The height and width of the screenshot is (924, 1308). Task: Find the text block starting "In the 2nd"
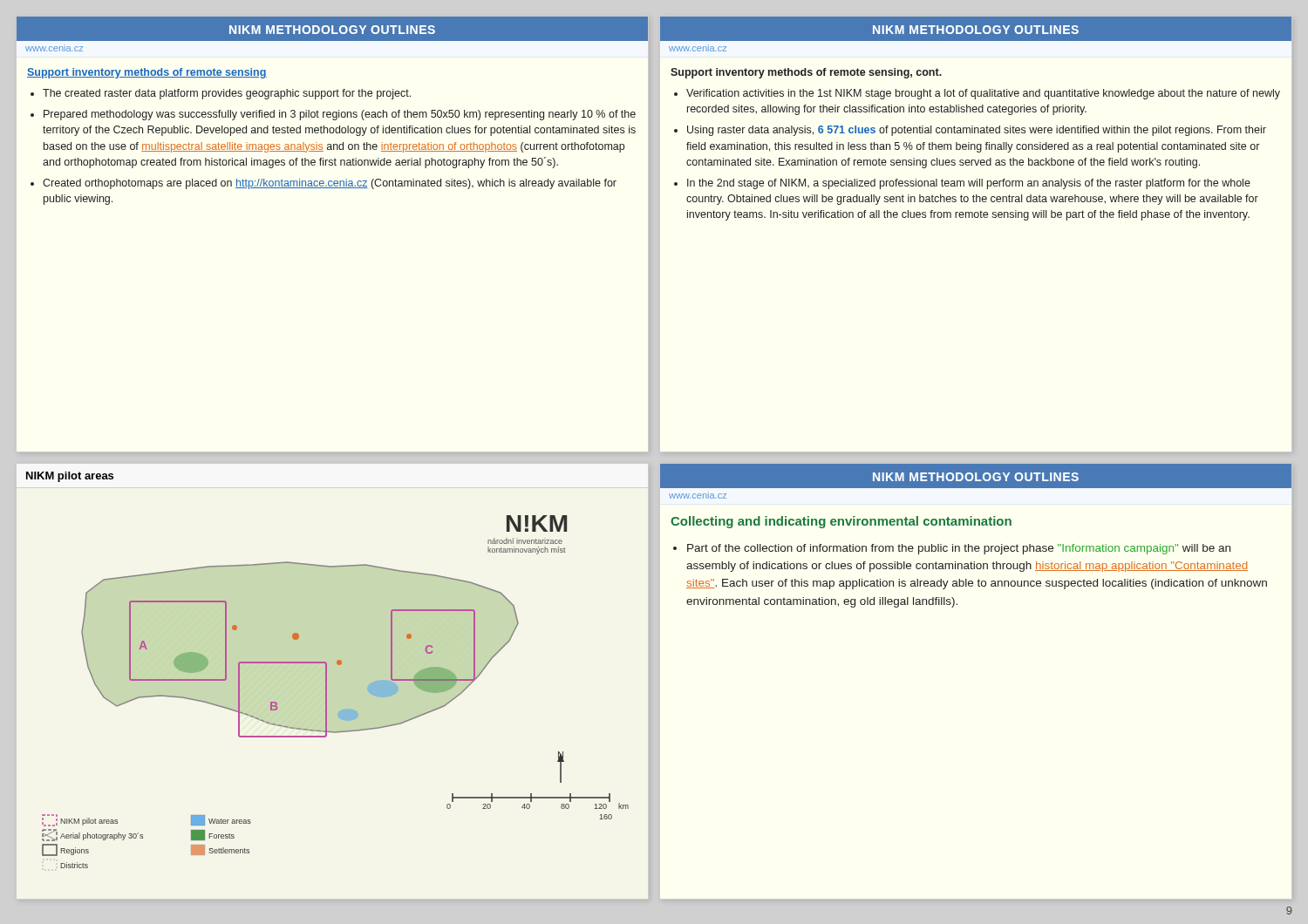972,199
